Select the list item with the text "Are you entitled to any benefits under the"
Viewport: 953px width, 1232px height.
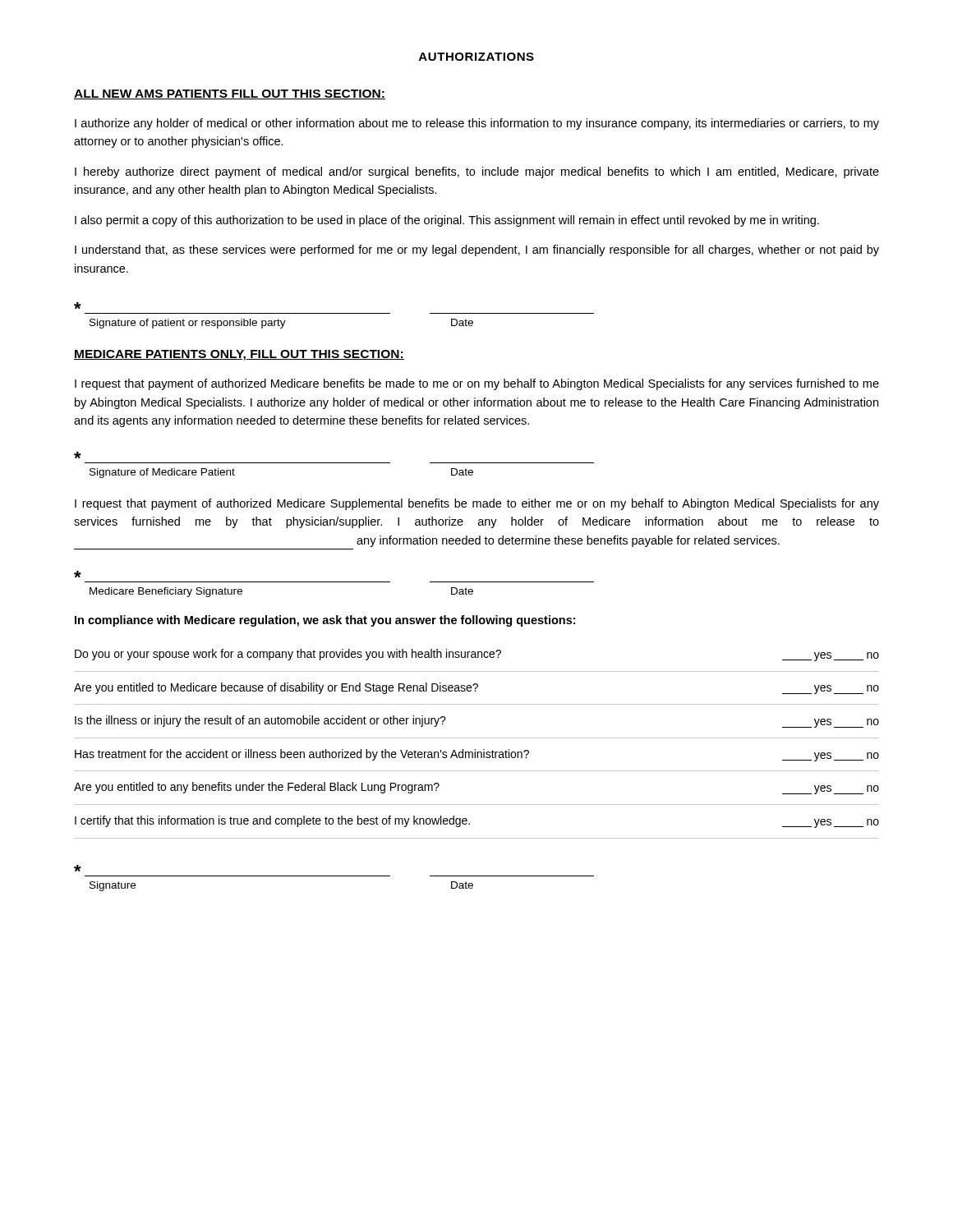(258, 787)
